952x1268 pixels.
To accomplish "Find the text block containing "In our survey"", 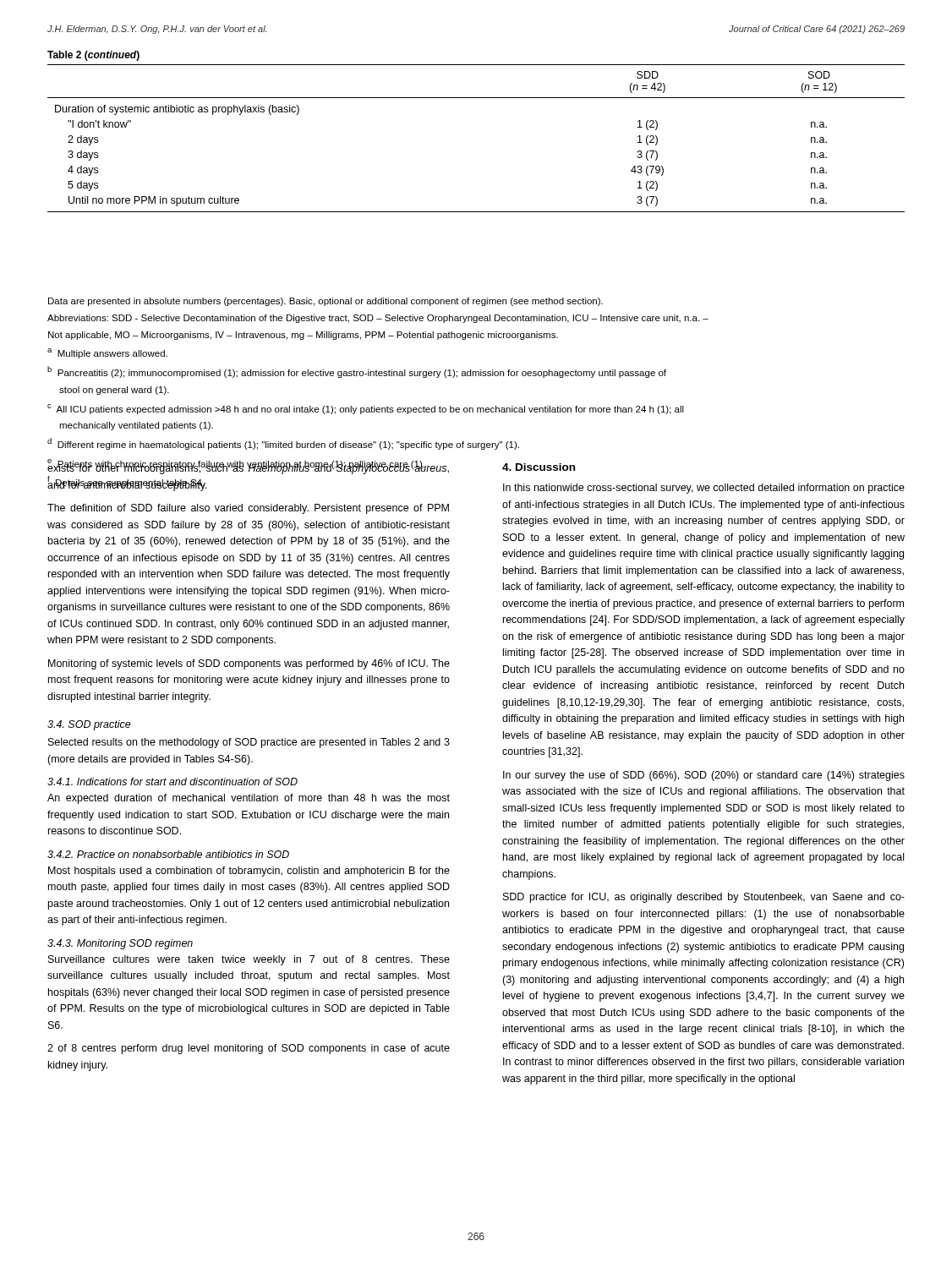I will click(703, 824).
